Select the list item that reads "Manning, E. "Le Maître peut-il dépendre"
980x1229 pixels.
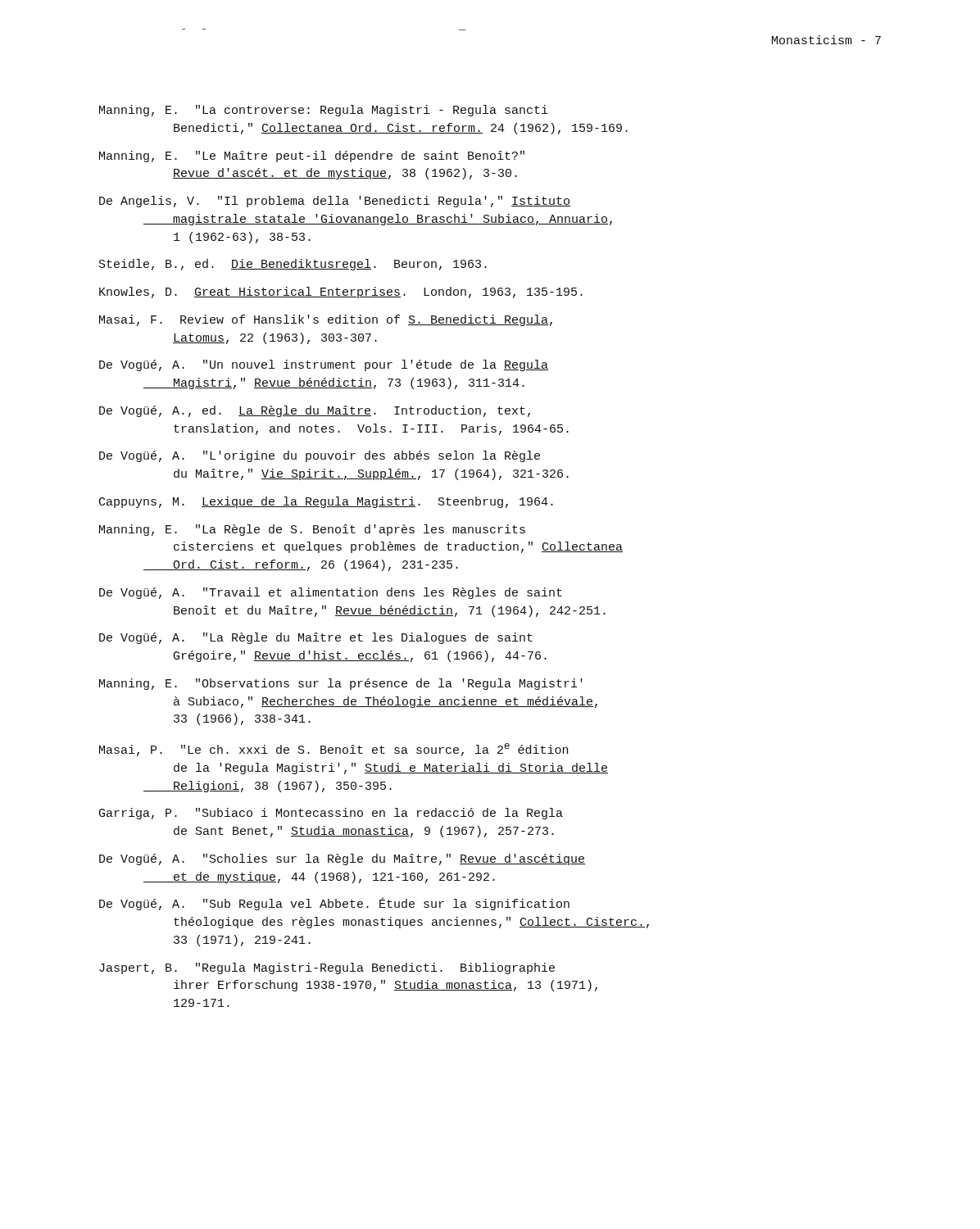click(x=312, y=165)
